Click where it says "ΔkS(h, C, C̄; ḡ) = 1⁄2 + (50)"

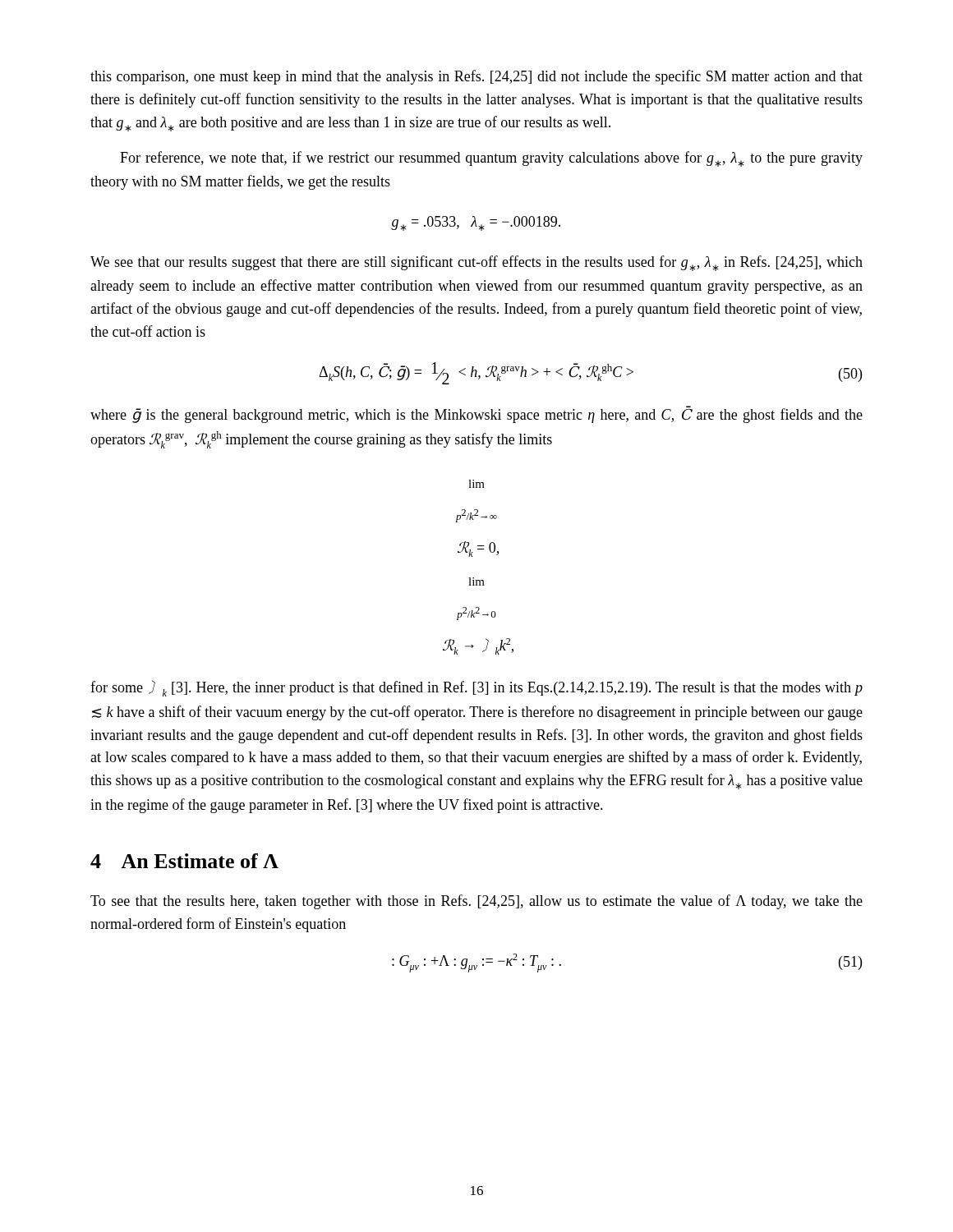pos(476,374)
